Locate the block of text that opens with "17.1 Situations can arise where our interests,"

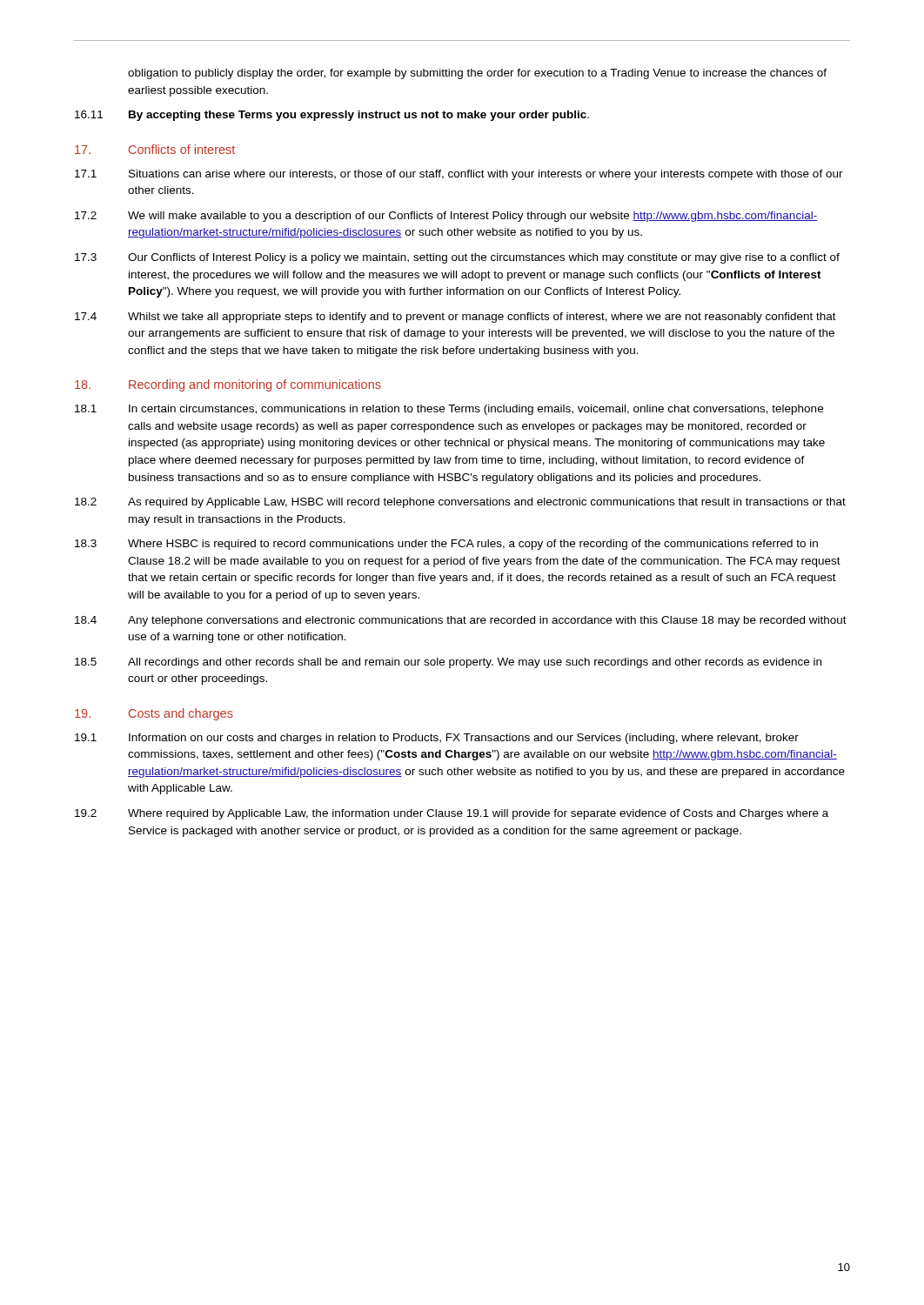click(462, 182)
